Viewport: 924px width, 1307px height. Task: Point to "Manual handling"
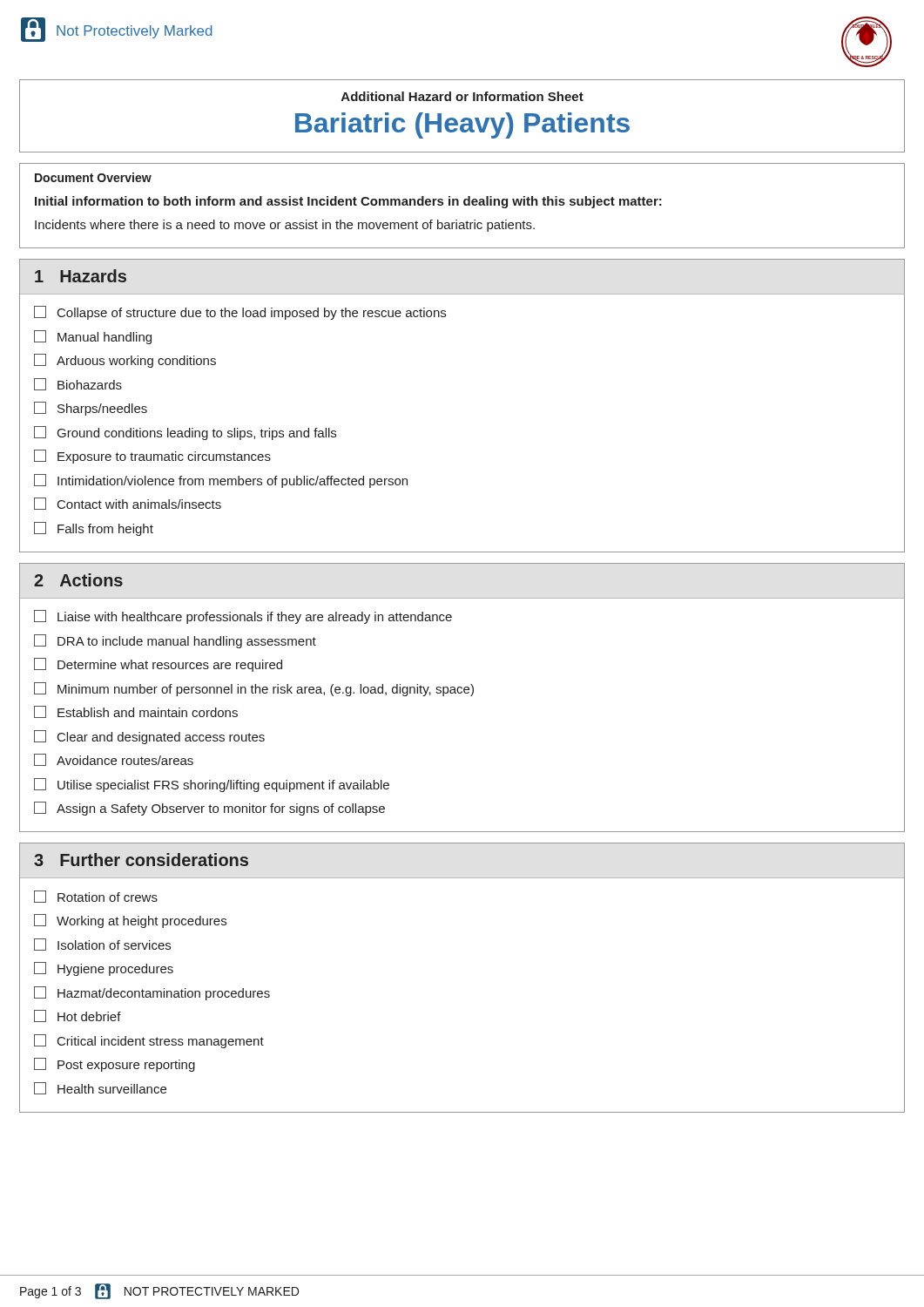click(93, 337)
